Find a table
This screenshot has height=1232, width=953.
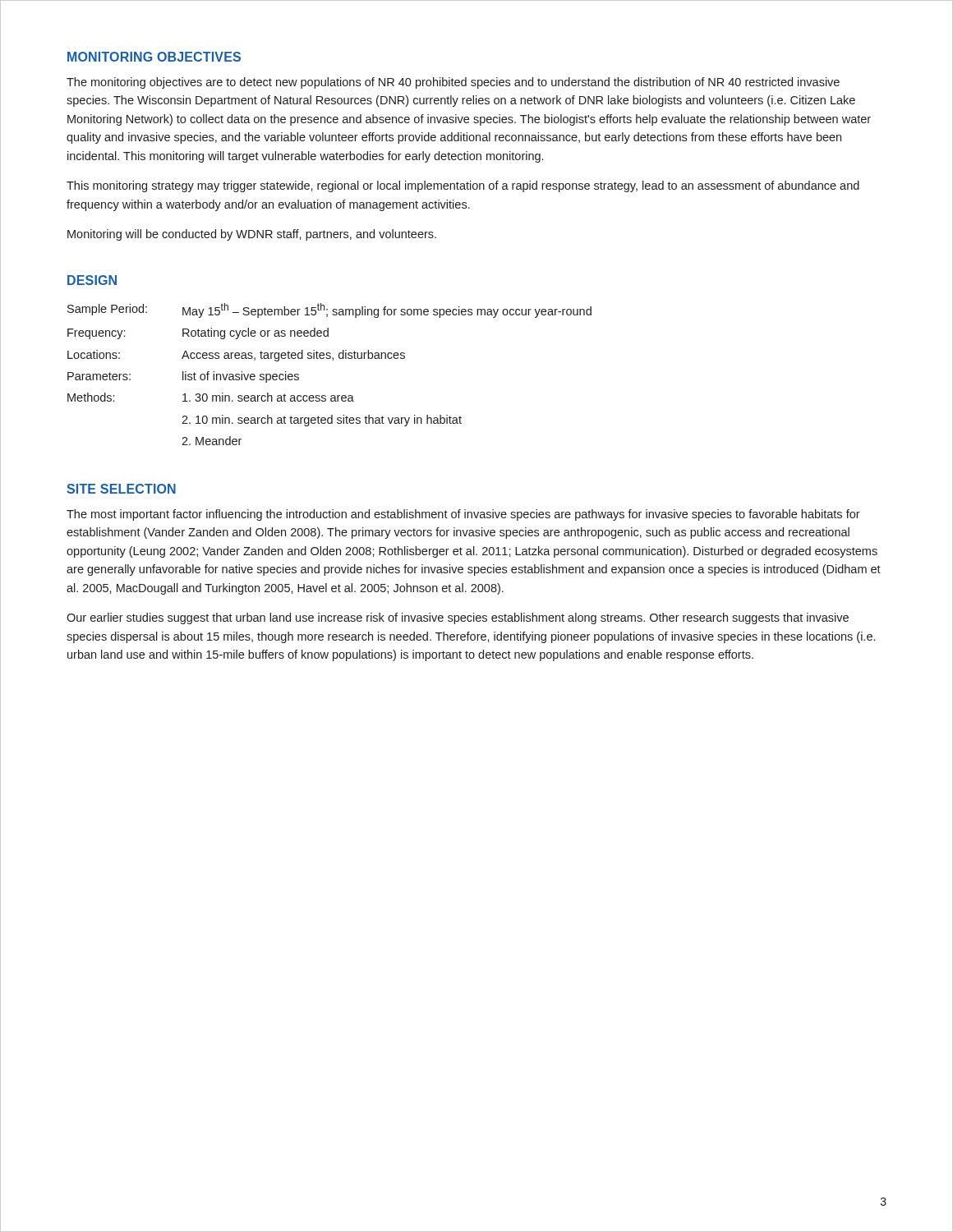(x=476, y=375)
